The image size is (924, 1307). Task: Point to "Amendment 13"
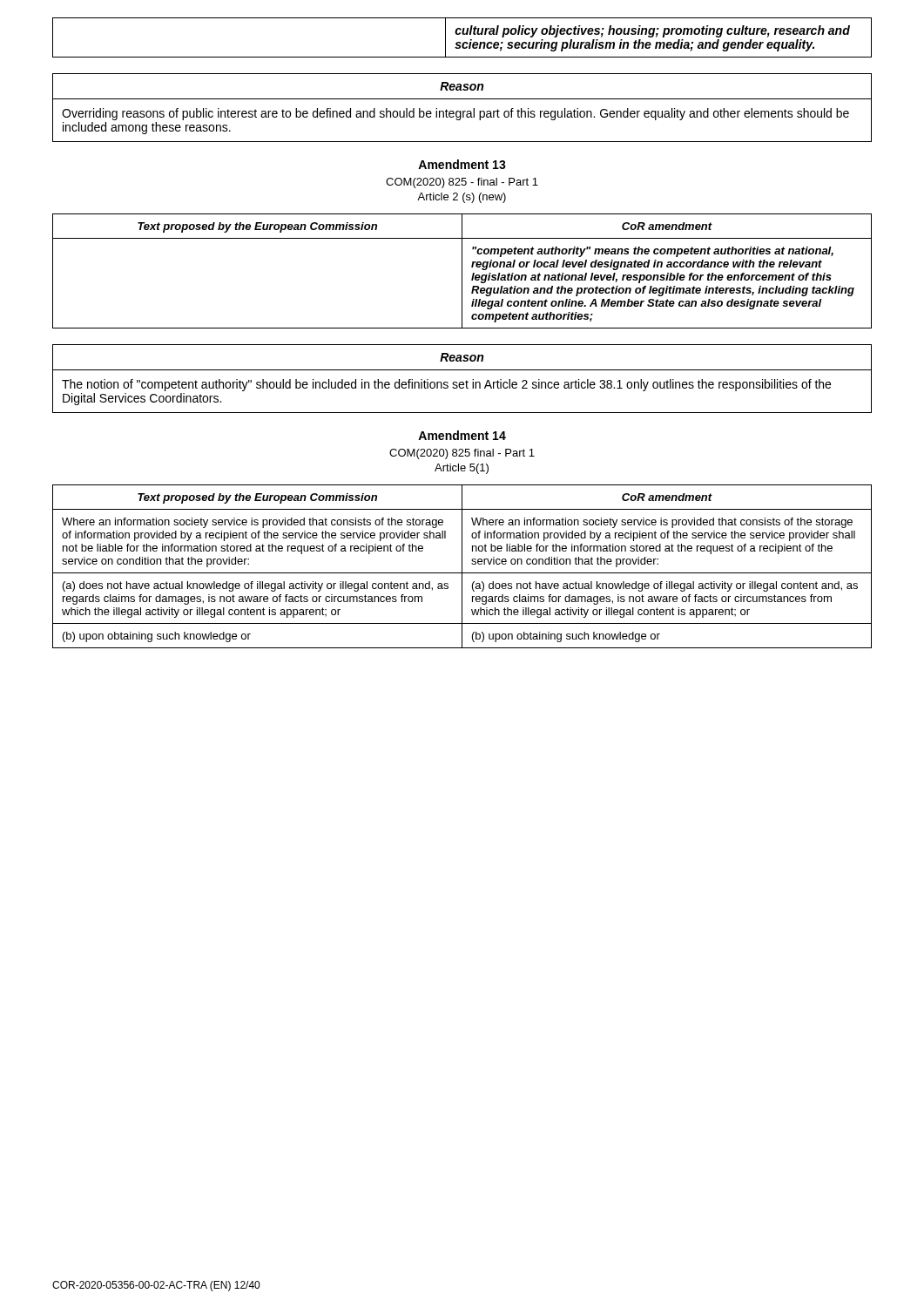(462, 165)
